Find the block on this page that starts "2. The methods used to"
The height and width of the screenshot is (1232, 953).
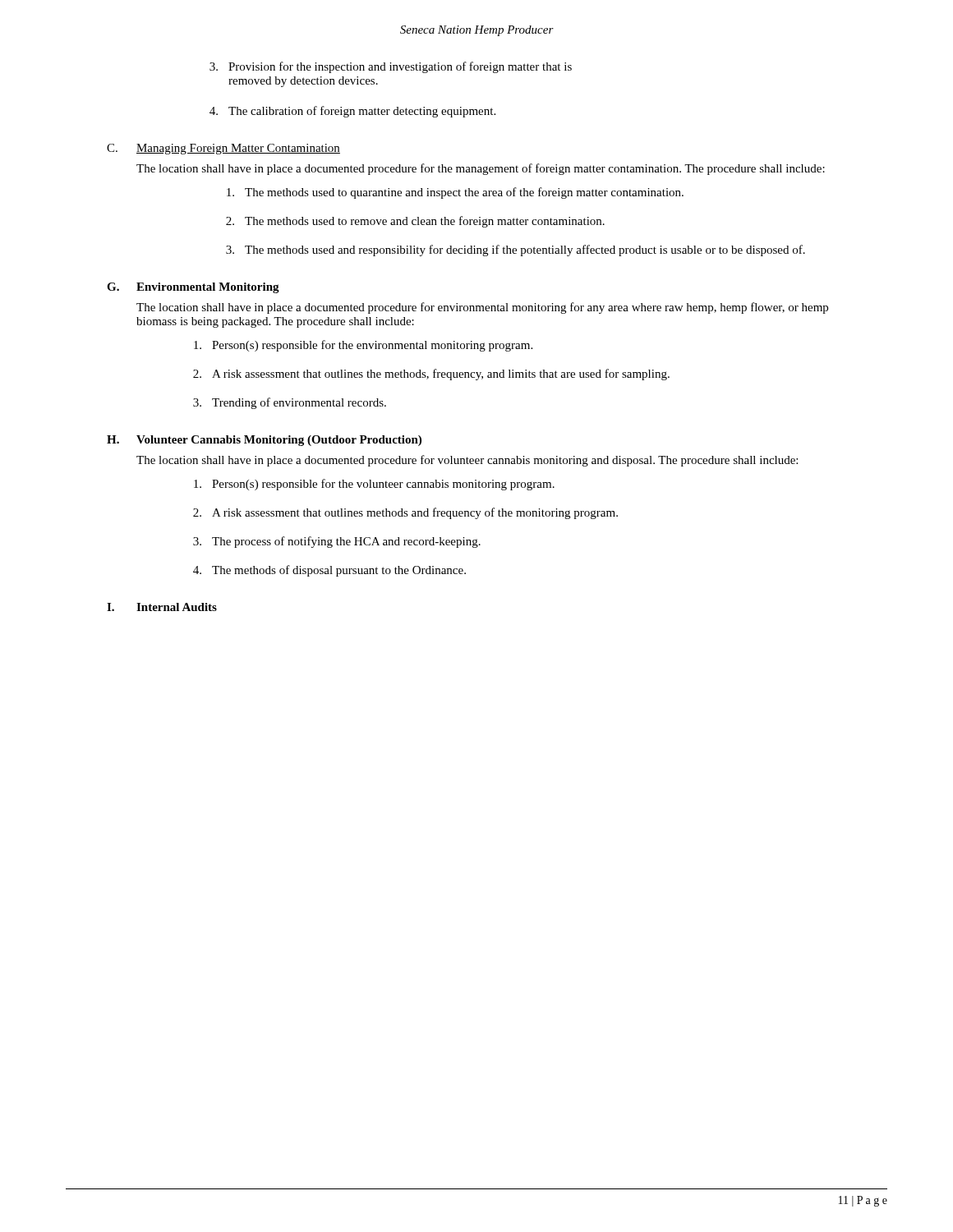tap(404, 221)
